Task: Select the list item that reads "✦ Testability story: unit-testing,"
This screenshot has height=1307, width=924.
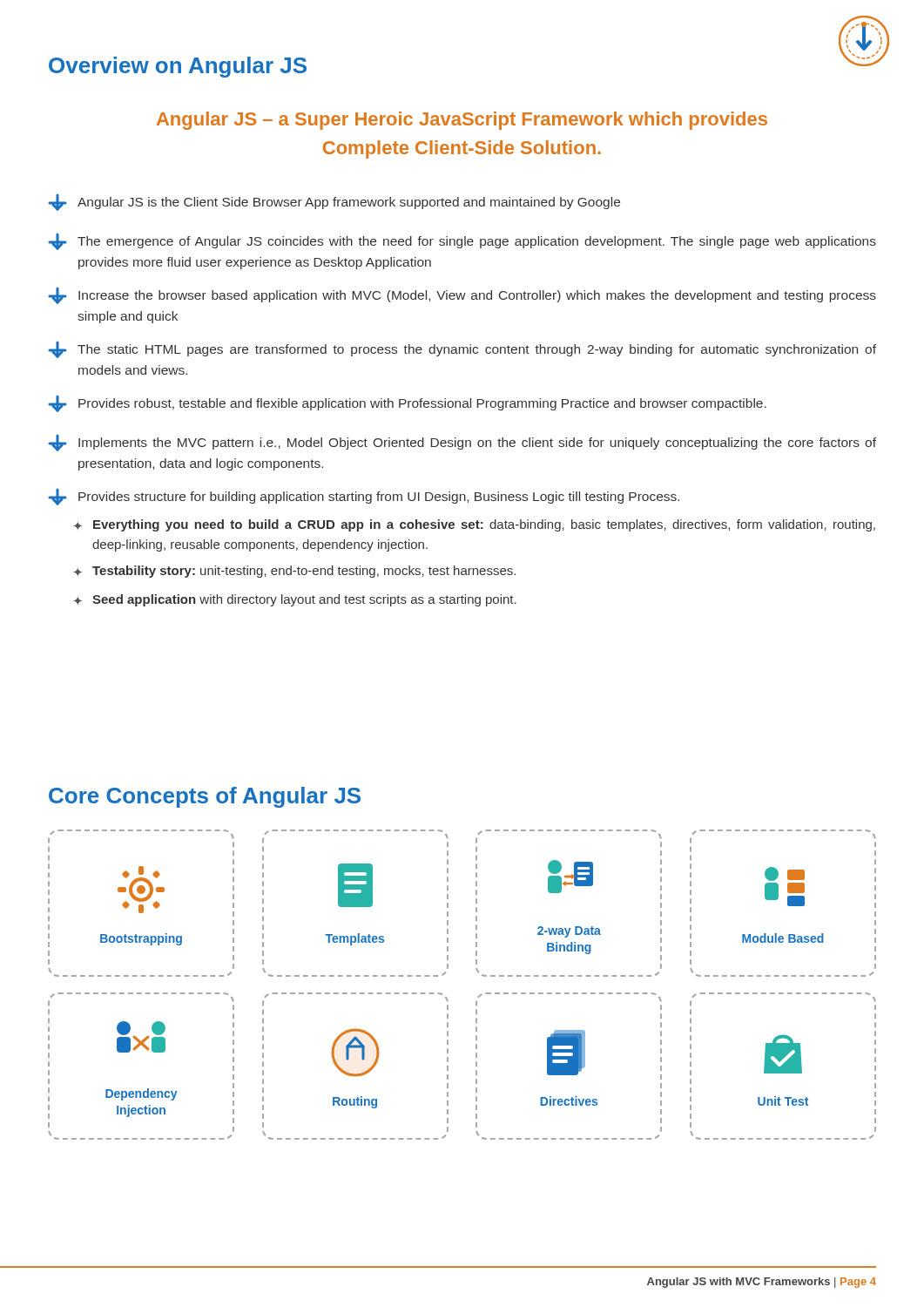Action: pyautogui.click(x=295, y=572)
